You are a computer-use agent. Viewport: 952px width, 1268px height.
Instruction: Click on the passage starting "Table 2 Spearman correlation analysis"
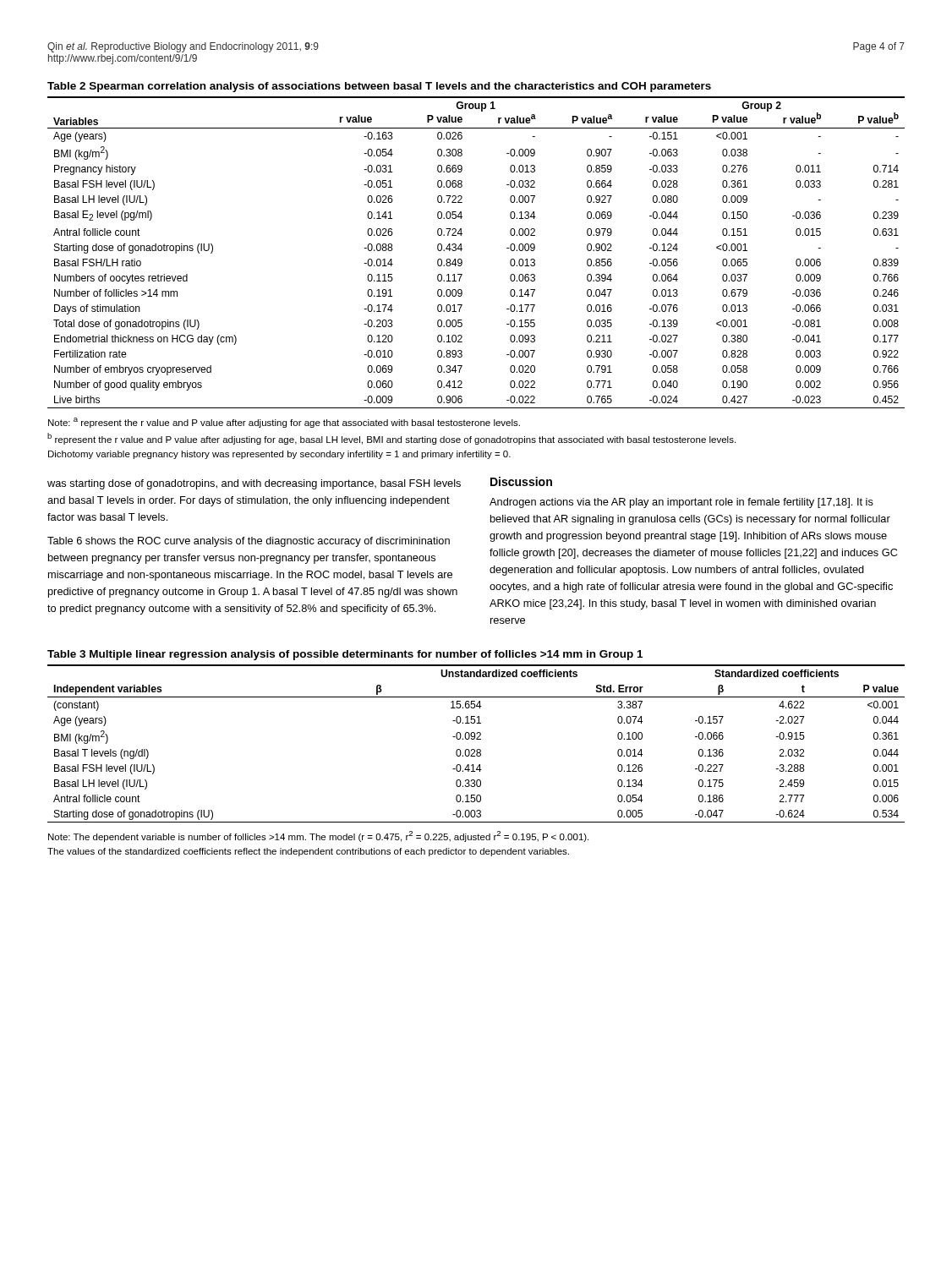pyautogui.click(x=379, y=86)
